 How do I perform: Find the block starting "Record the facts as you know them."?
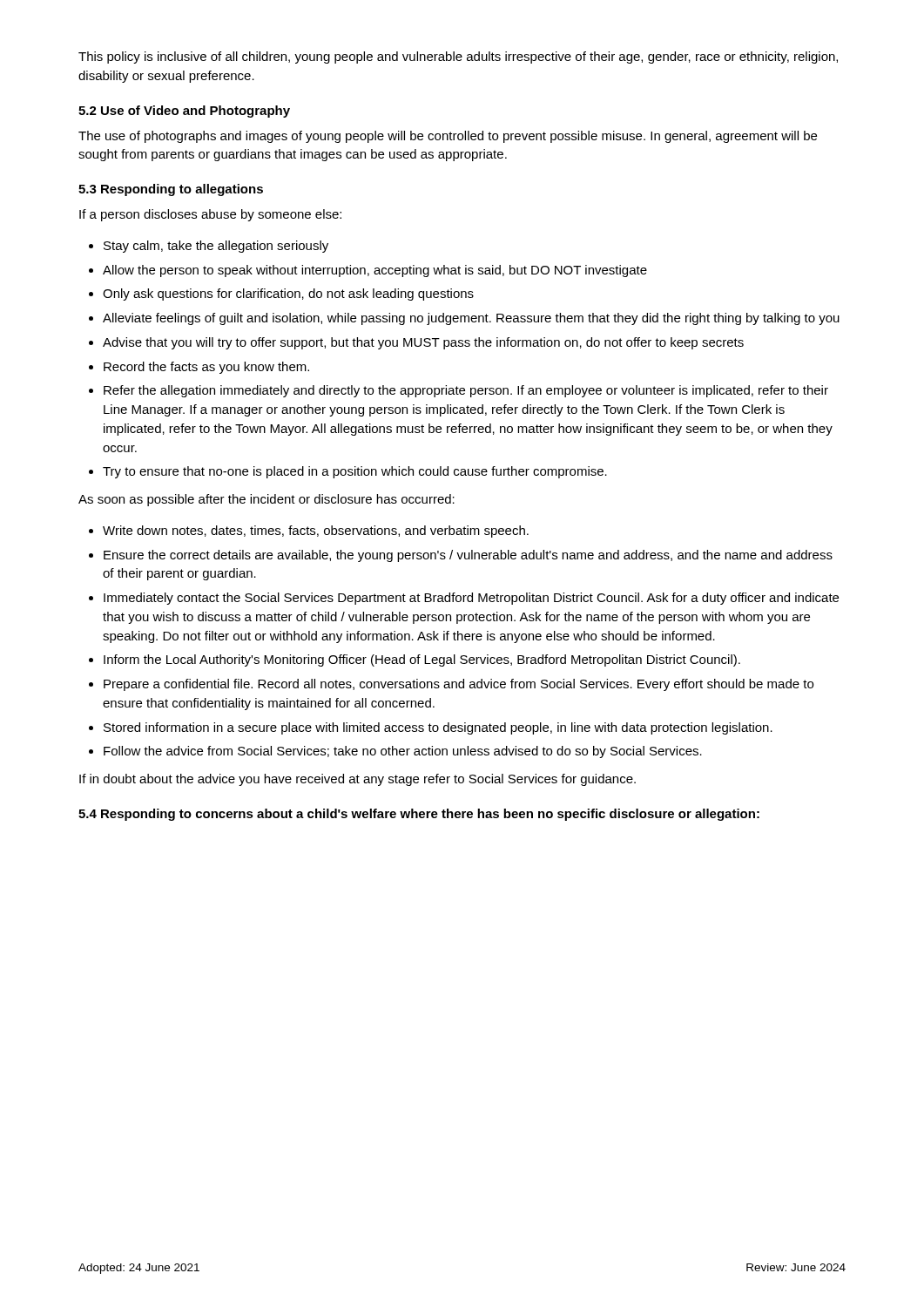coord(207,366)
